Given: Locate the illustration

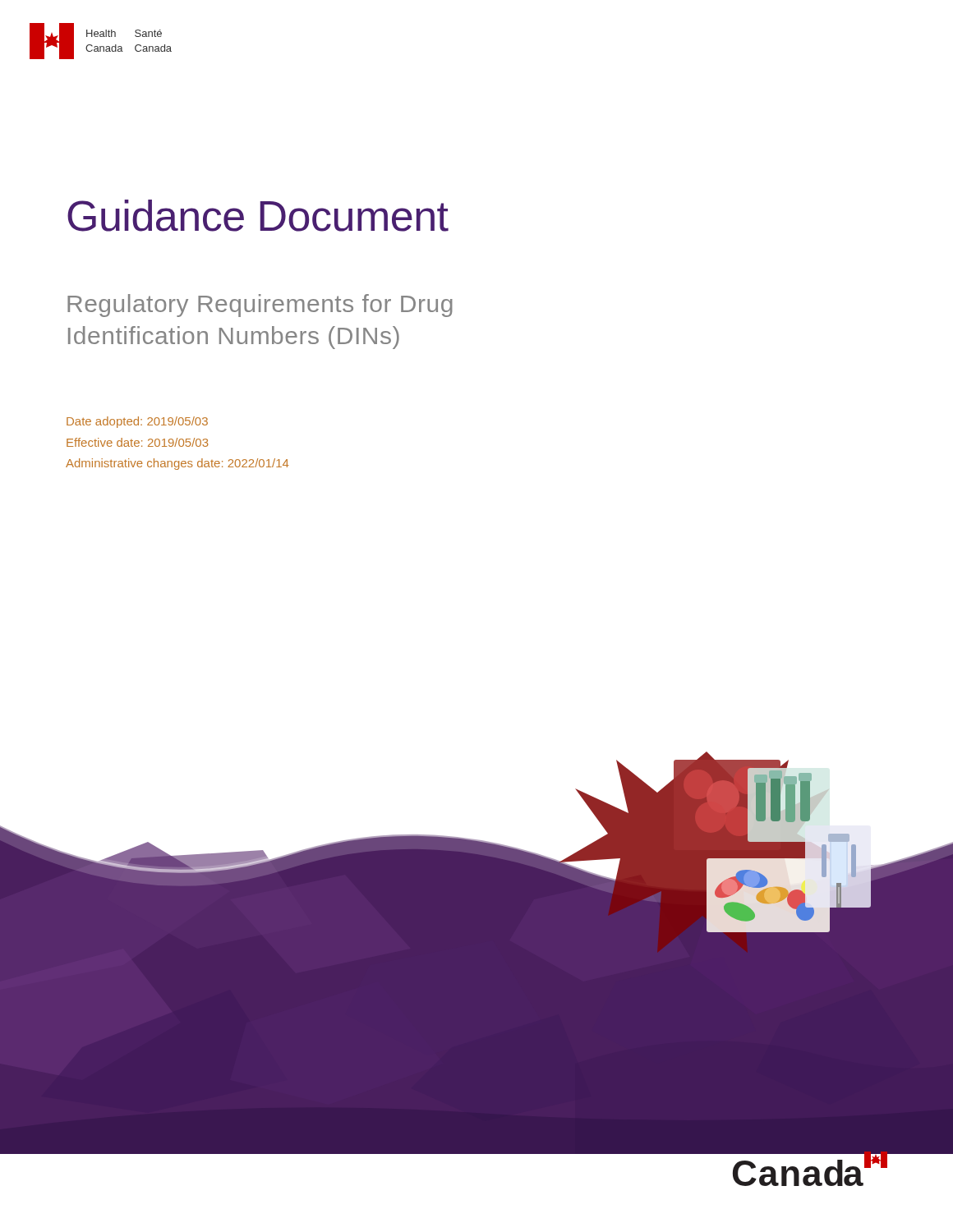Looking at the screenshot, I should [476, 945].
